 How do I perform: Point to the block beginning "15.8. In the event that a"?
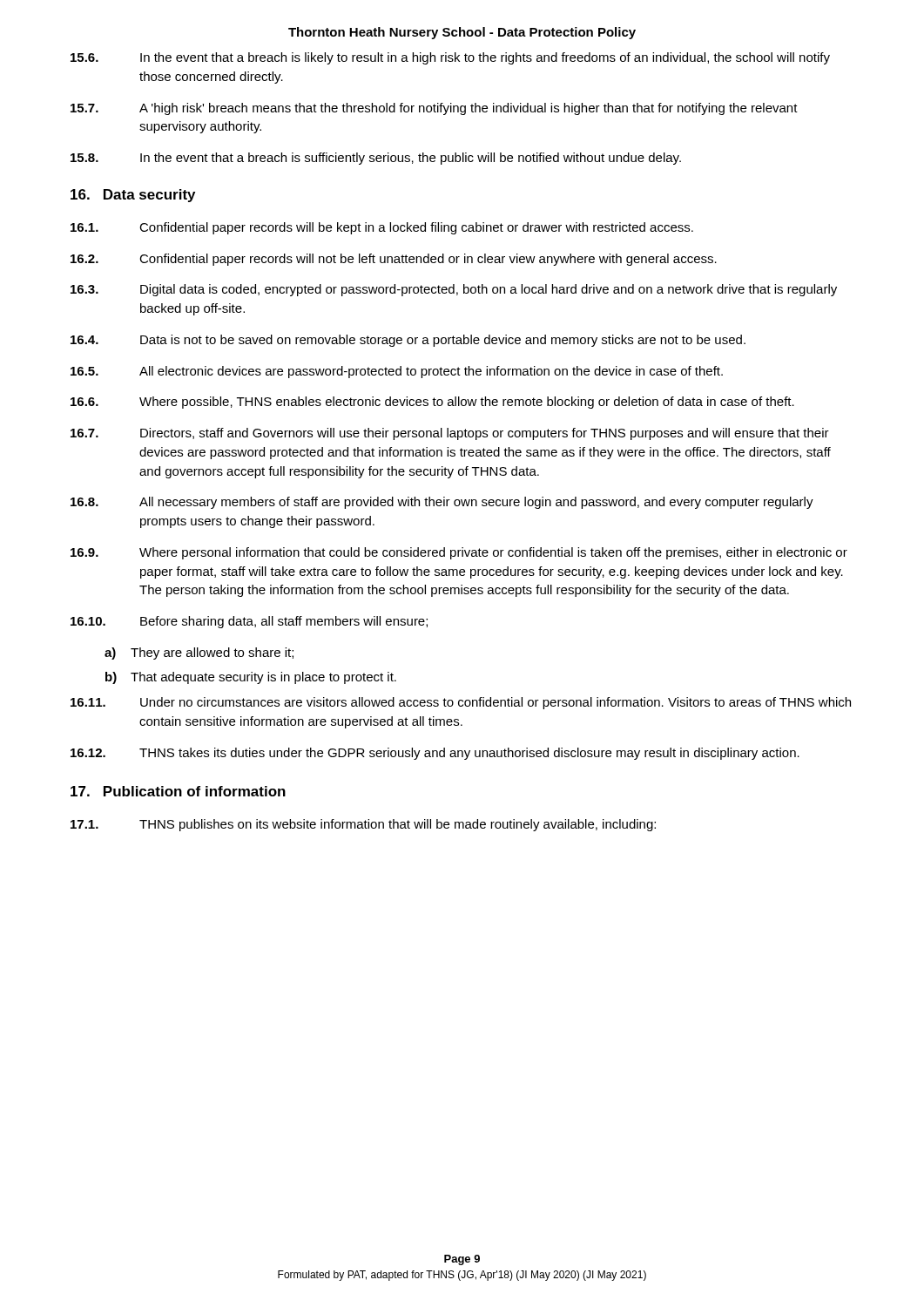coord(462,158)
